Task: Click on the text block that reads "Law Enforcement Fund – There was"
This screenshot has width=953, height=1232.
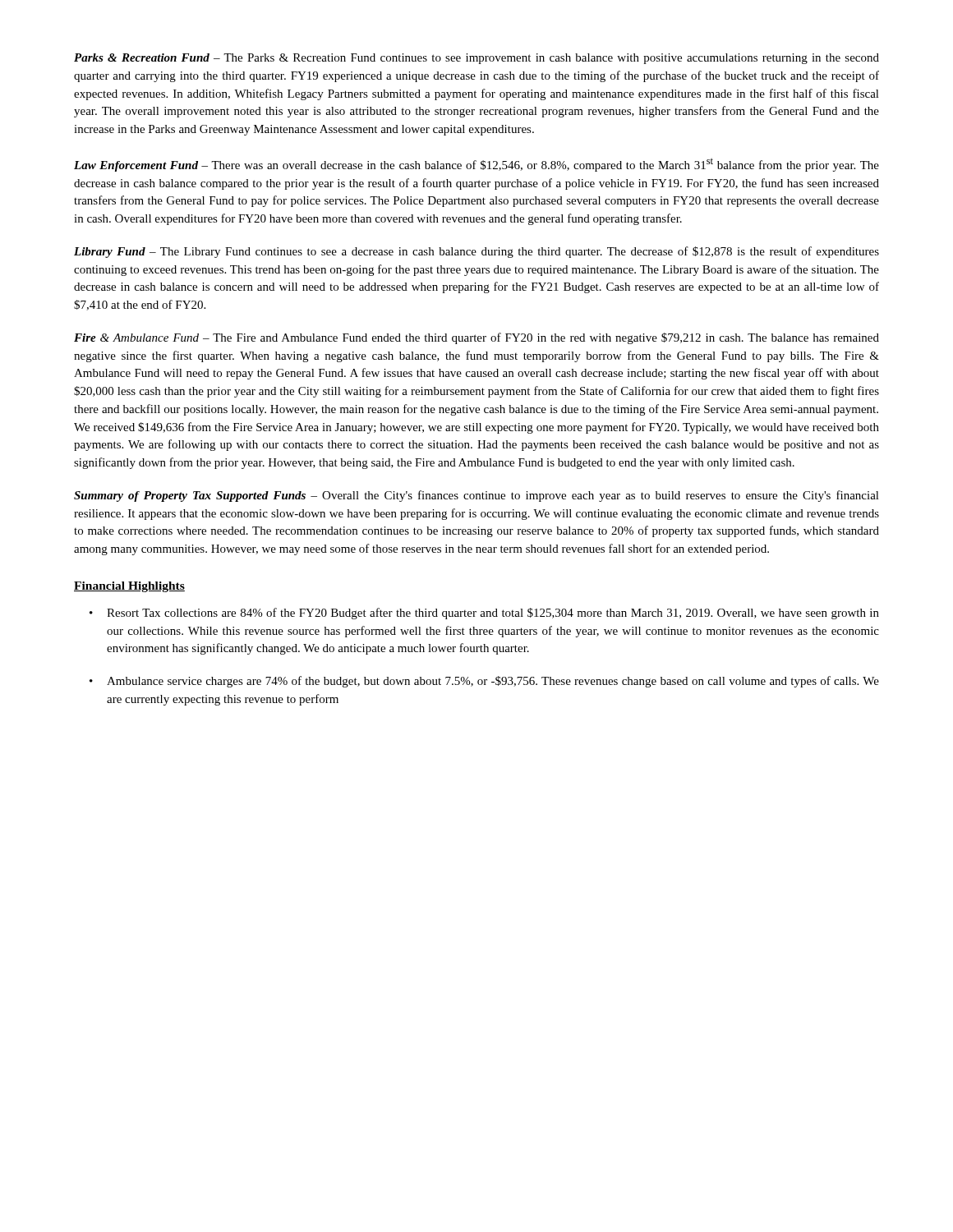Action: [476, 190]
